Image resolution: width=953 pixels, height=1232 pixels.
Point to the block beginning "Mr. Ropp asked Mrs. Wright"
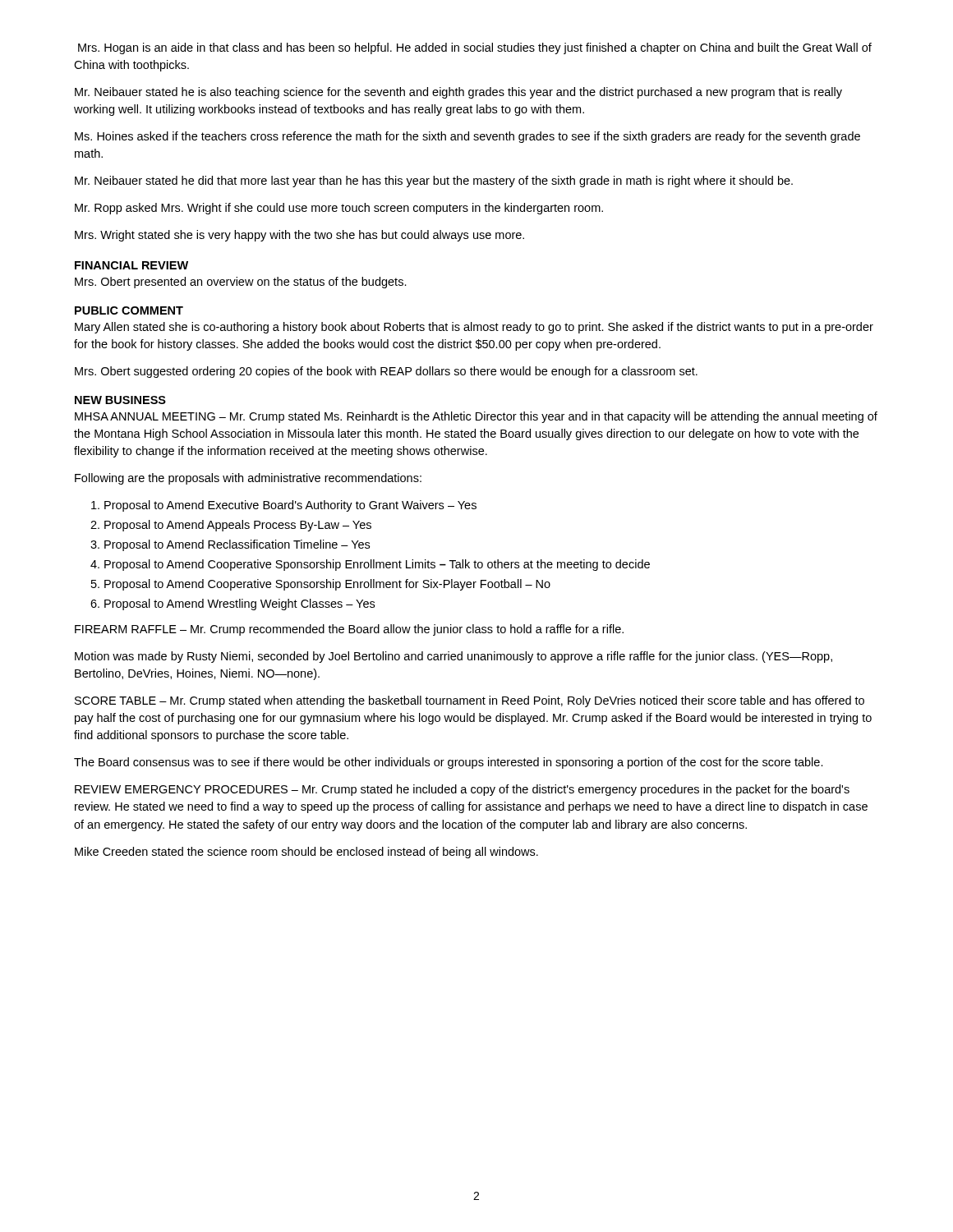pyautogui.click(x=339, y=208)
